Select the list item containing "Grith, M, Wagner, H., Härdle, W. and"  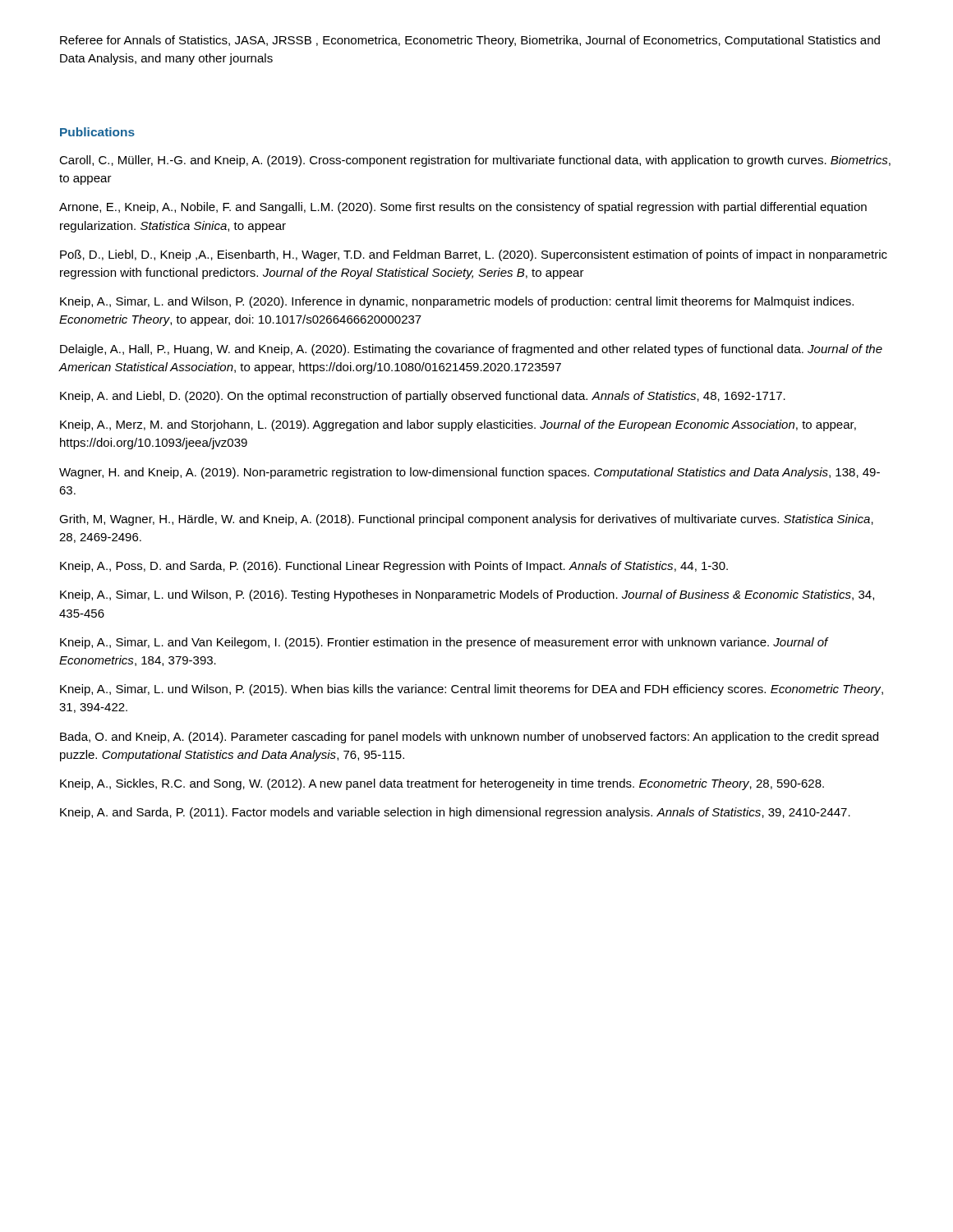[466, 528]
